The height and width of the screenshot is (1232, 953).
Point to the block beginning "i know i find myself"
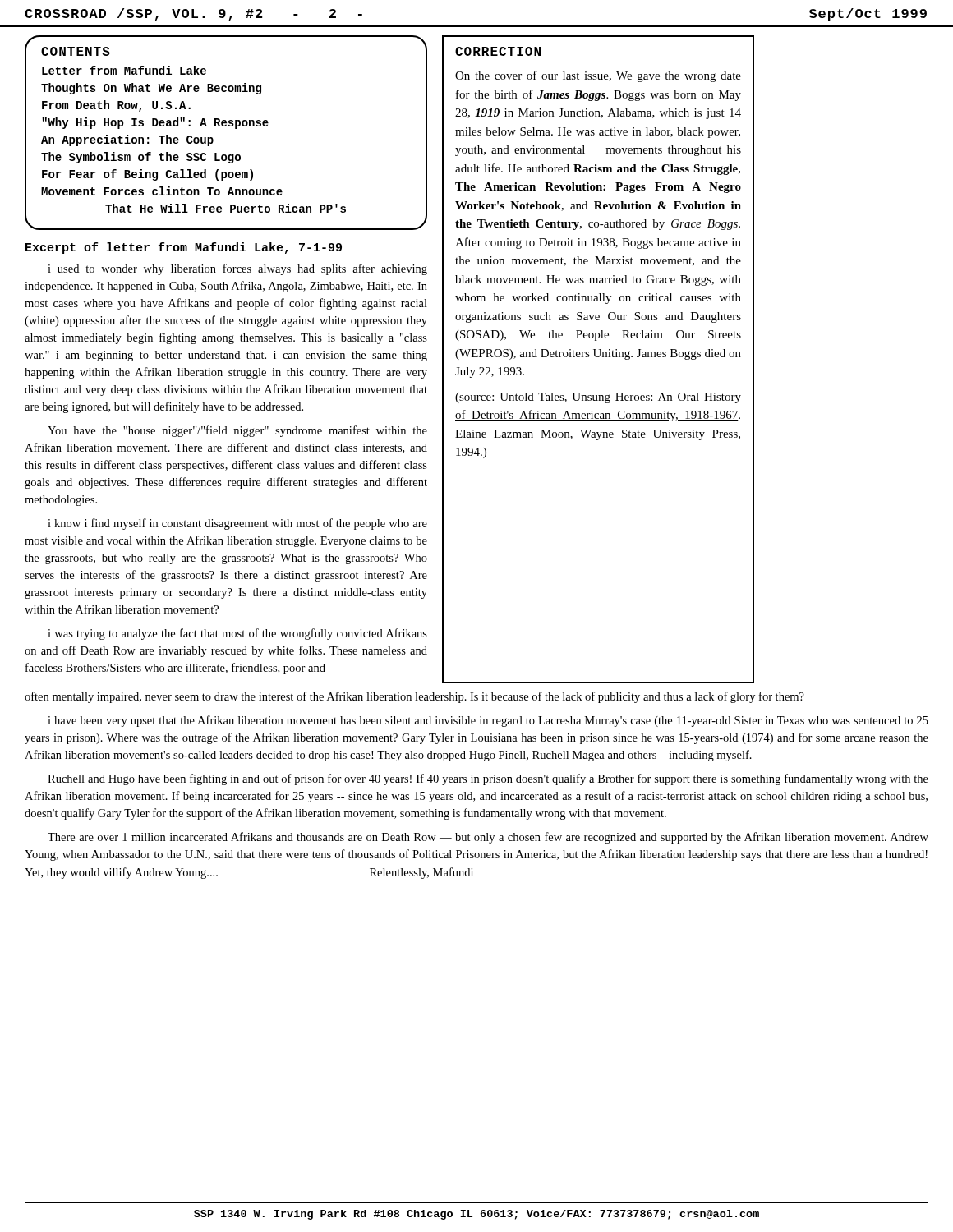coord(226,567)
